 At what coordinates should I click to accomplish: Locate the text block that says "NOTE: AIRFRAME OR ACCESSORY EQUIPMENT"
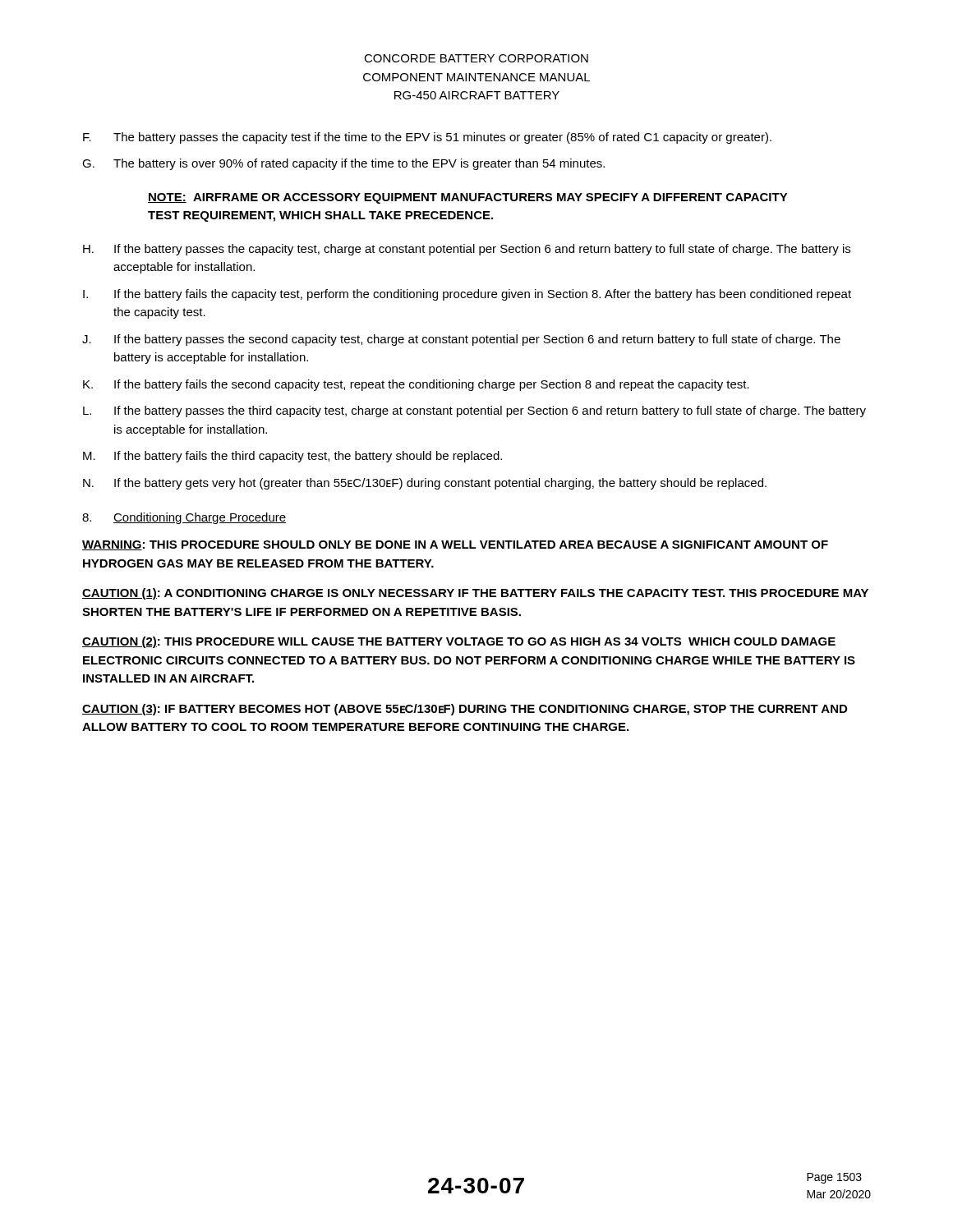(476, 206)
